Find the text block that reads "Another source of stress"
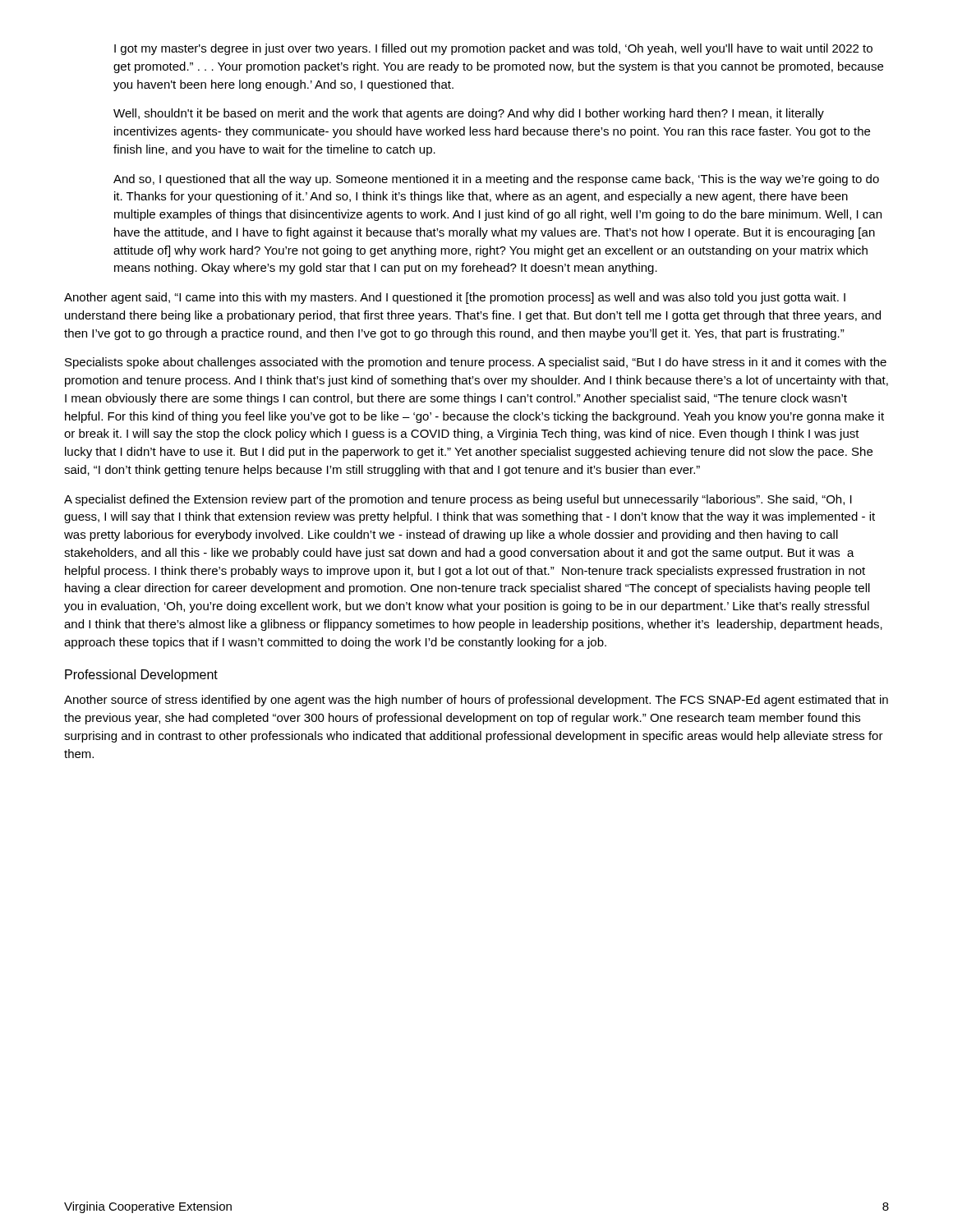Viewport: 953px width, 1232px height. tap(476, 727)
